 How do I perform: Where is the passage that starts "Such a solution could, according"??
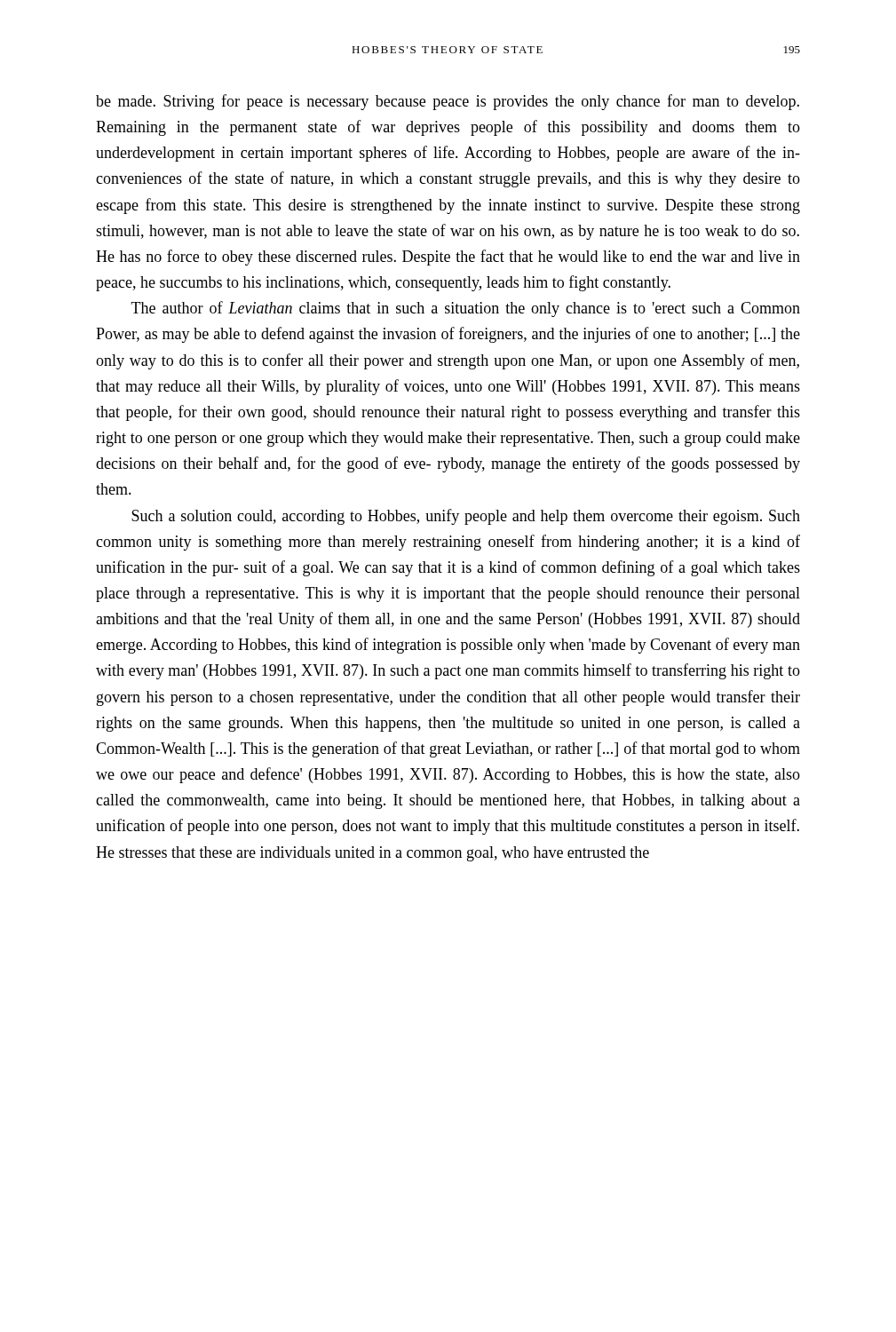tap(448, 684)
